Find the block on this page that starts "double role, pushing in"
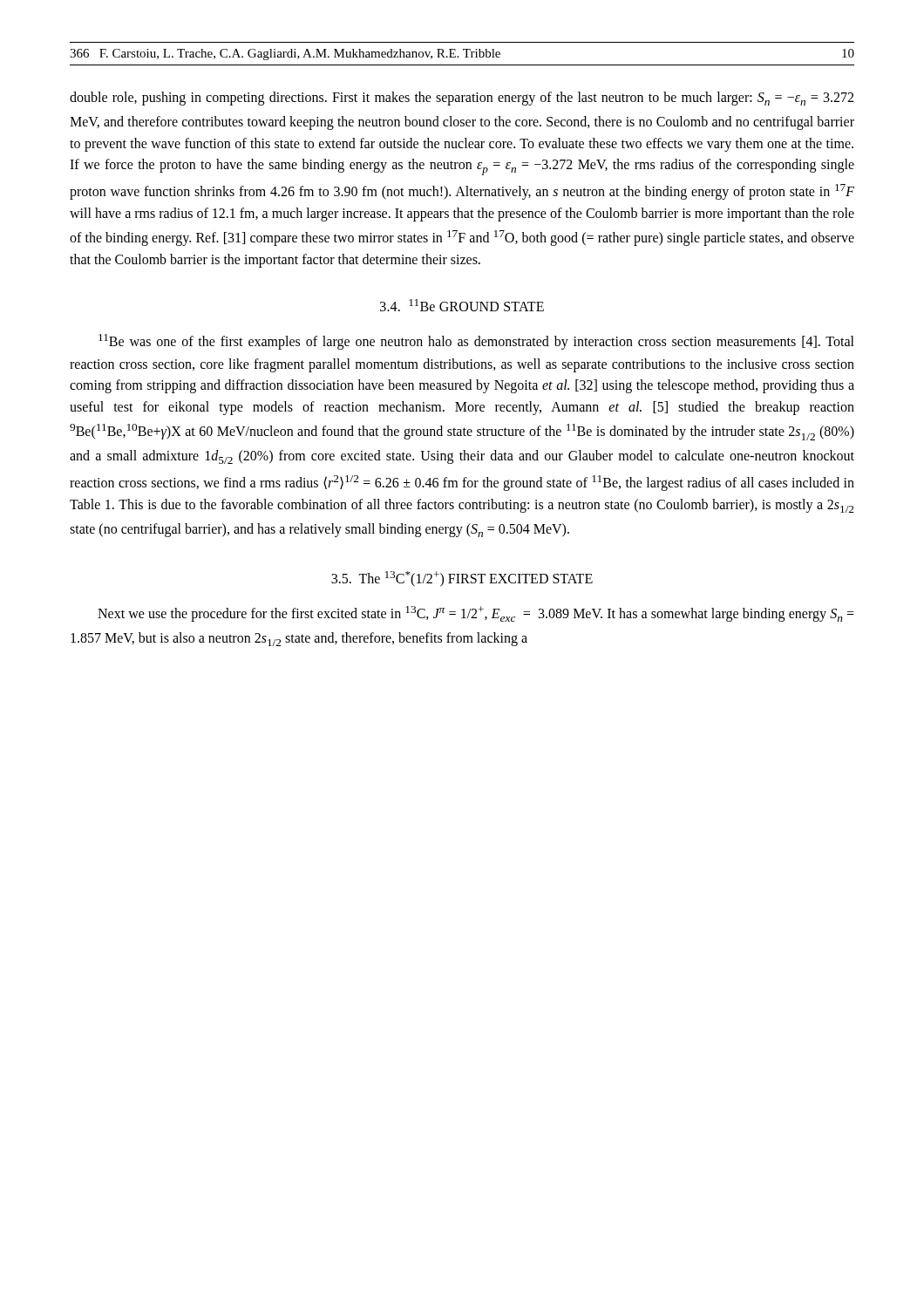 [x=462, y=179]
